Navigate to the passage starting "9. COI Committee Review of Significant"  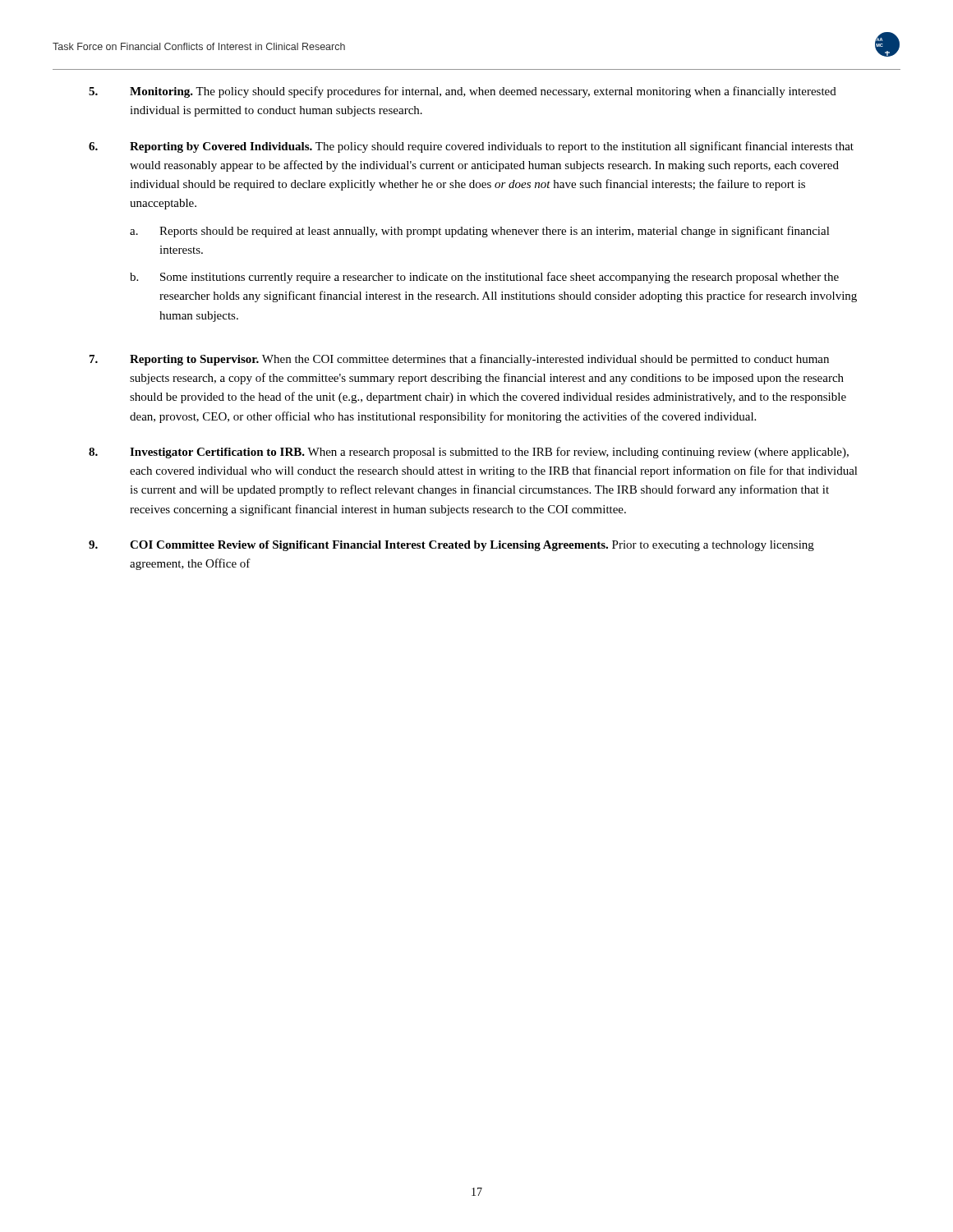476,554
